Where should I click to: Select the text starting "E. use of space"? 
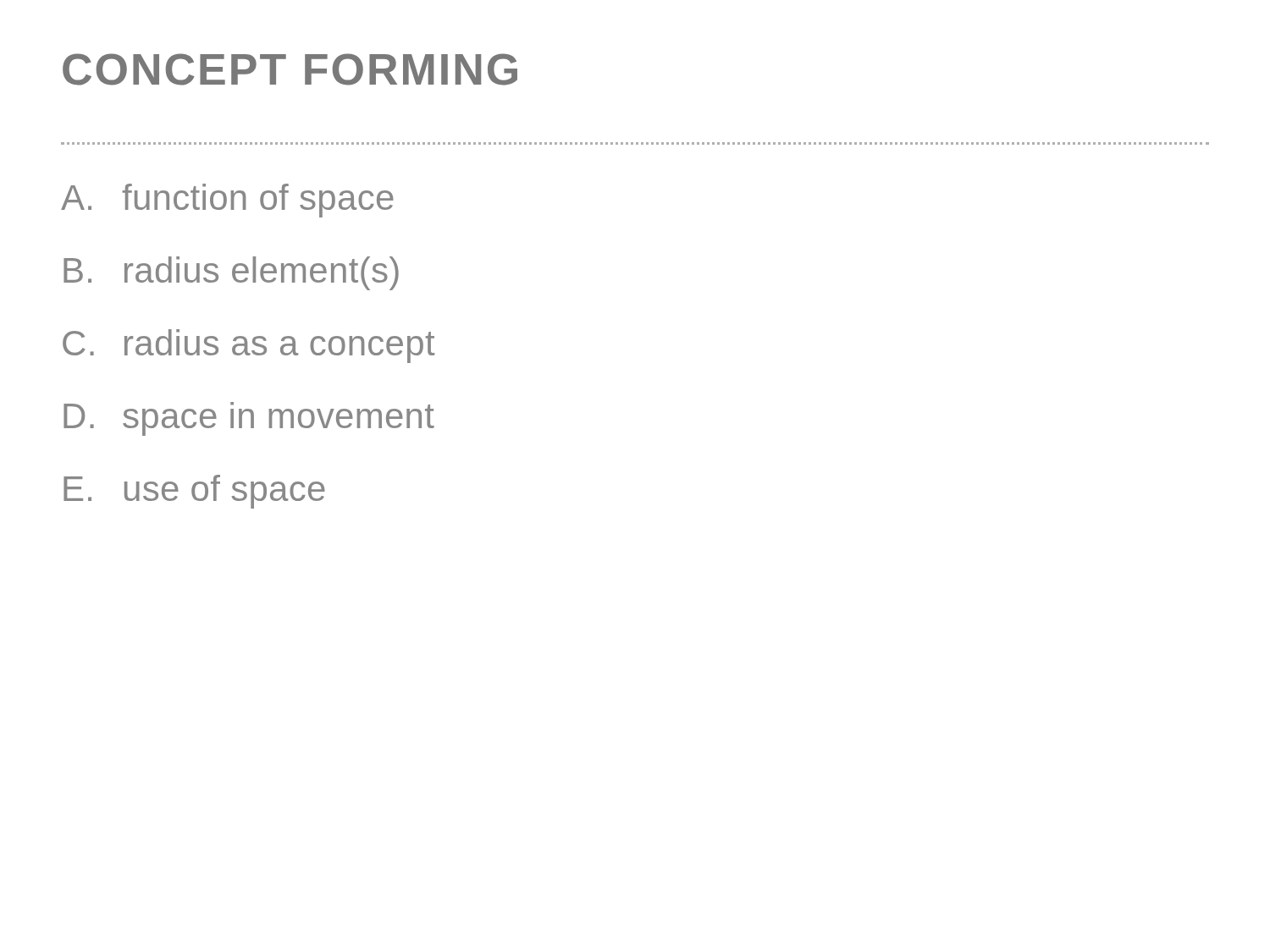194,489
